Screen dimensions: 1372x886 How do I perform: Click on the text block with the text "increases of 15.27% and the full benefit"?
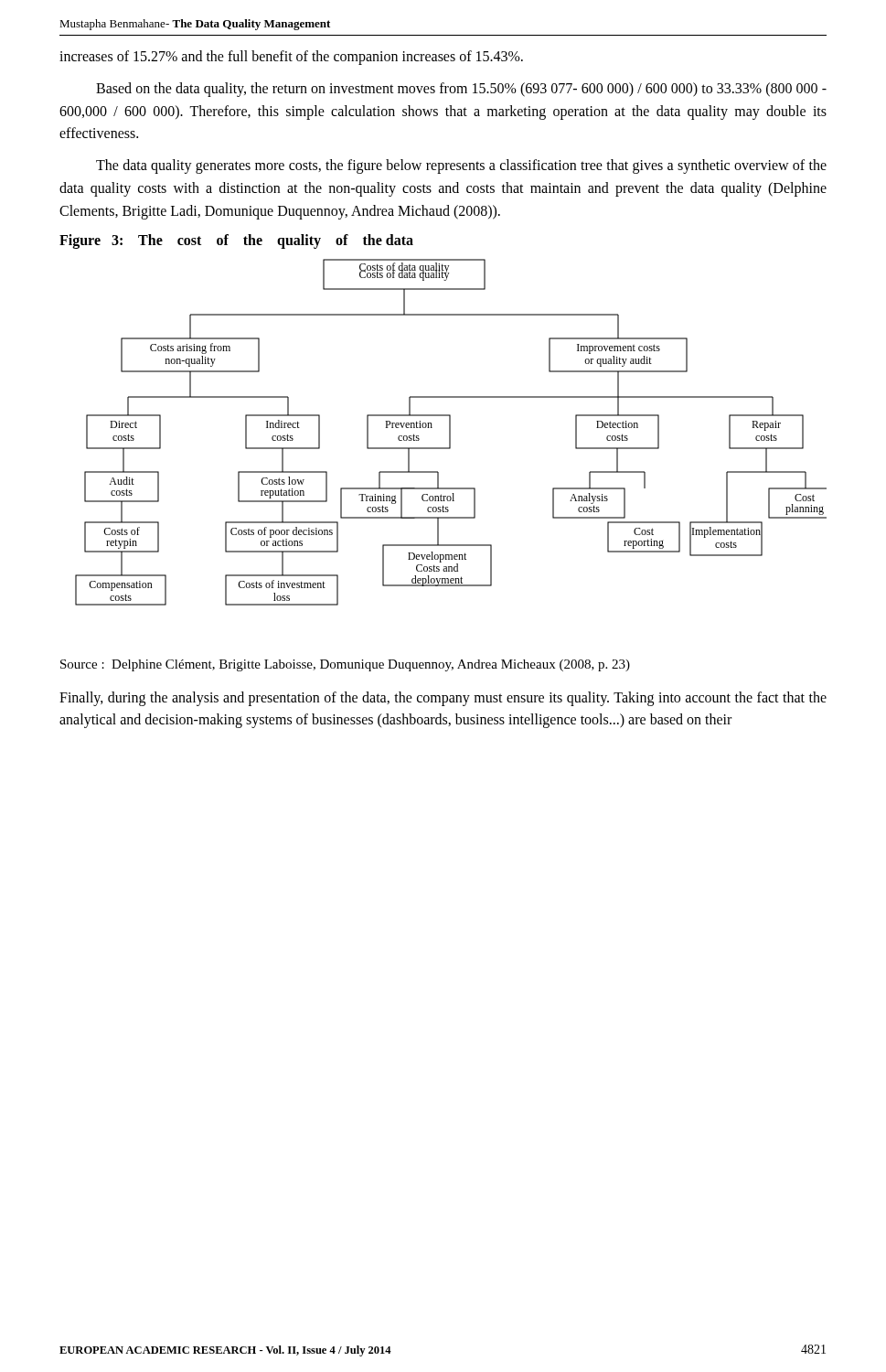click(x=443, y=57)
